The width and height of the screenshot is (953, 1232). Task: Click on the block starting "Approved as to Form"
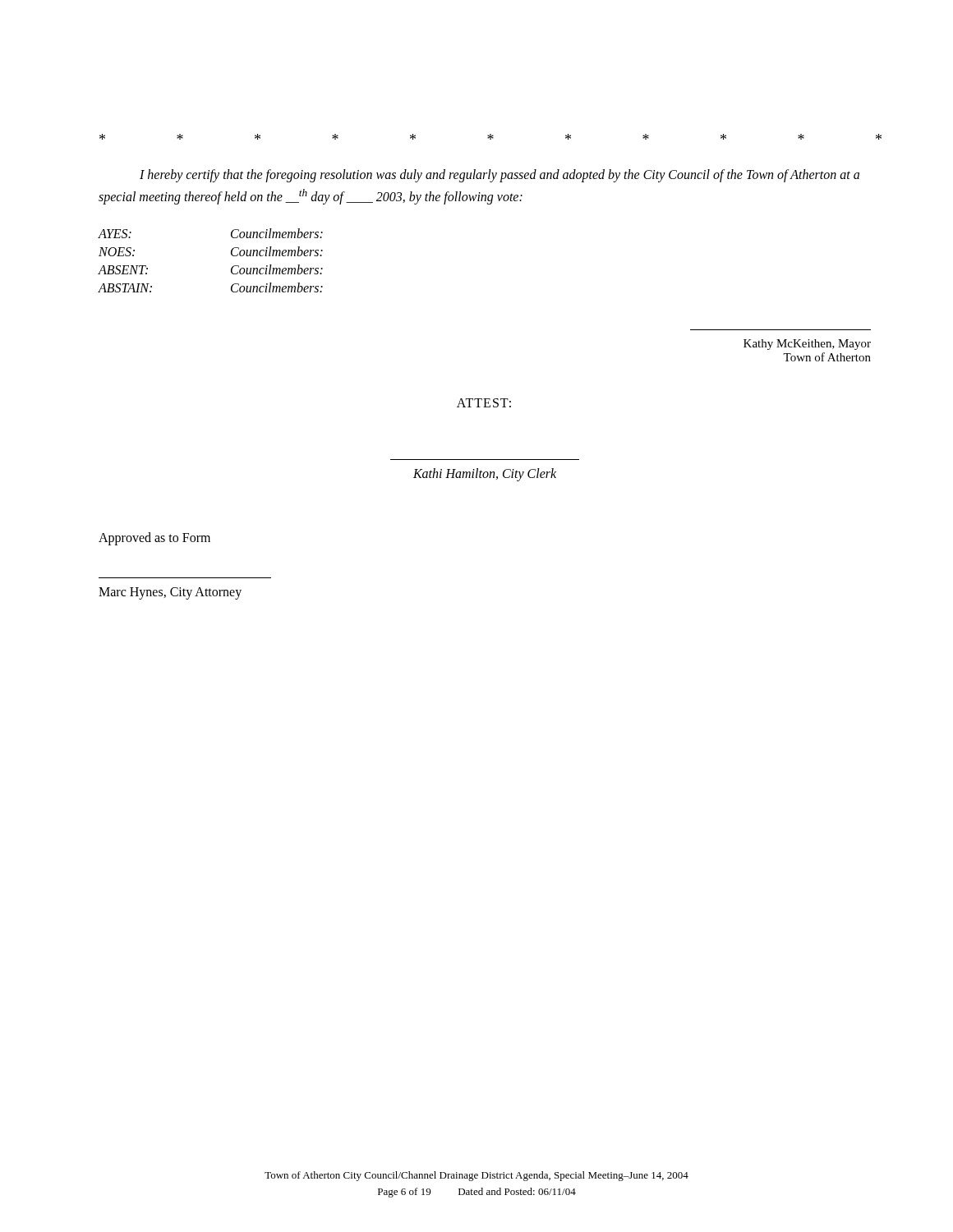[155, 538]
